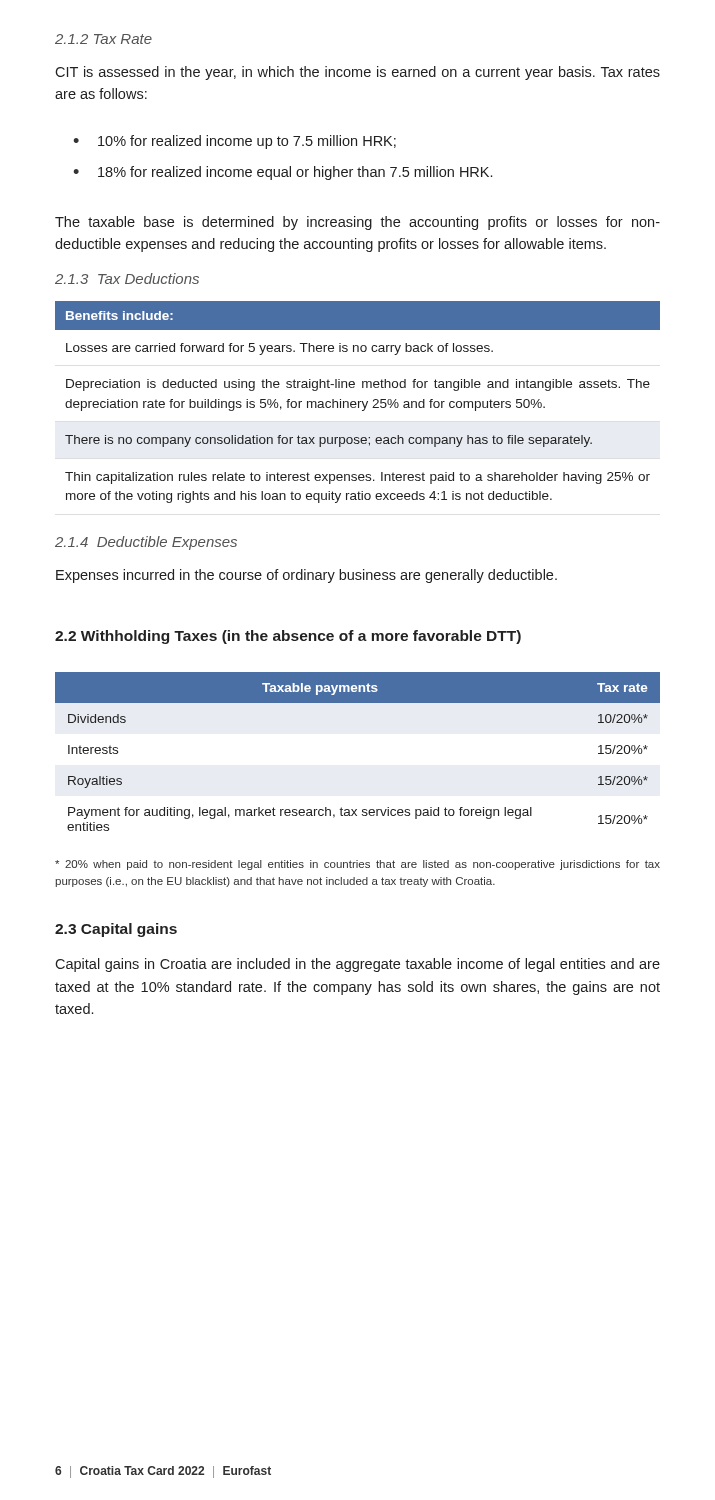Point to the block beginning "Expenses incurred in the course of ordinary"

pyautogui.click(x=358, y=575)
